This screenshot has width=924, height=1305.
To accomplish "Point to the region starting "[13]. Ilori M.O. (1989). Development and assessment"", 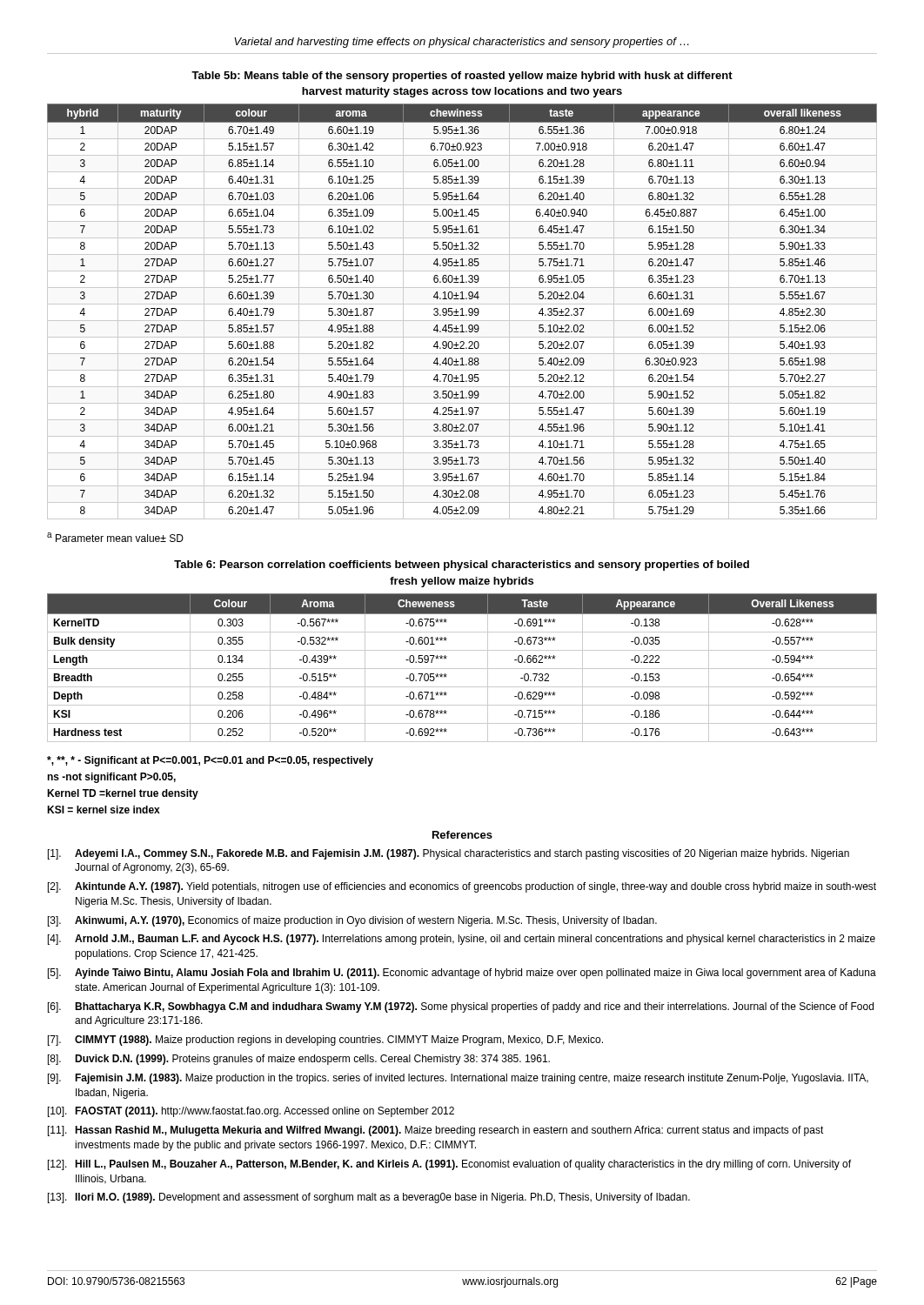I will pyautogui.click(x=369, y=1198).
